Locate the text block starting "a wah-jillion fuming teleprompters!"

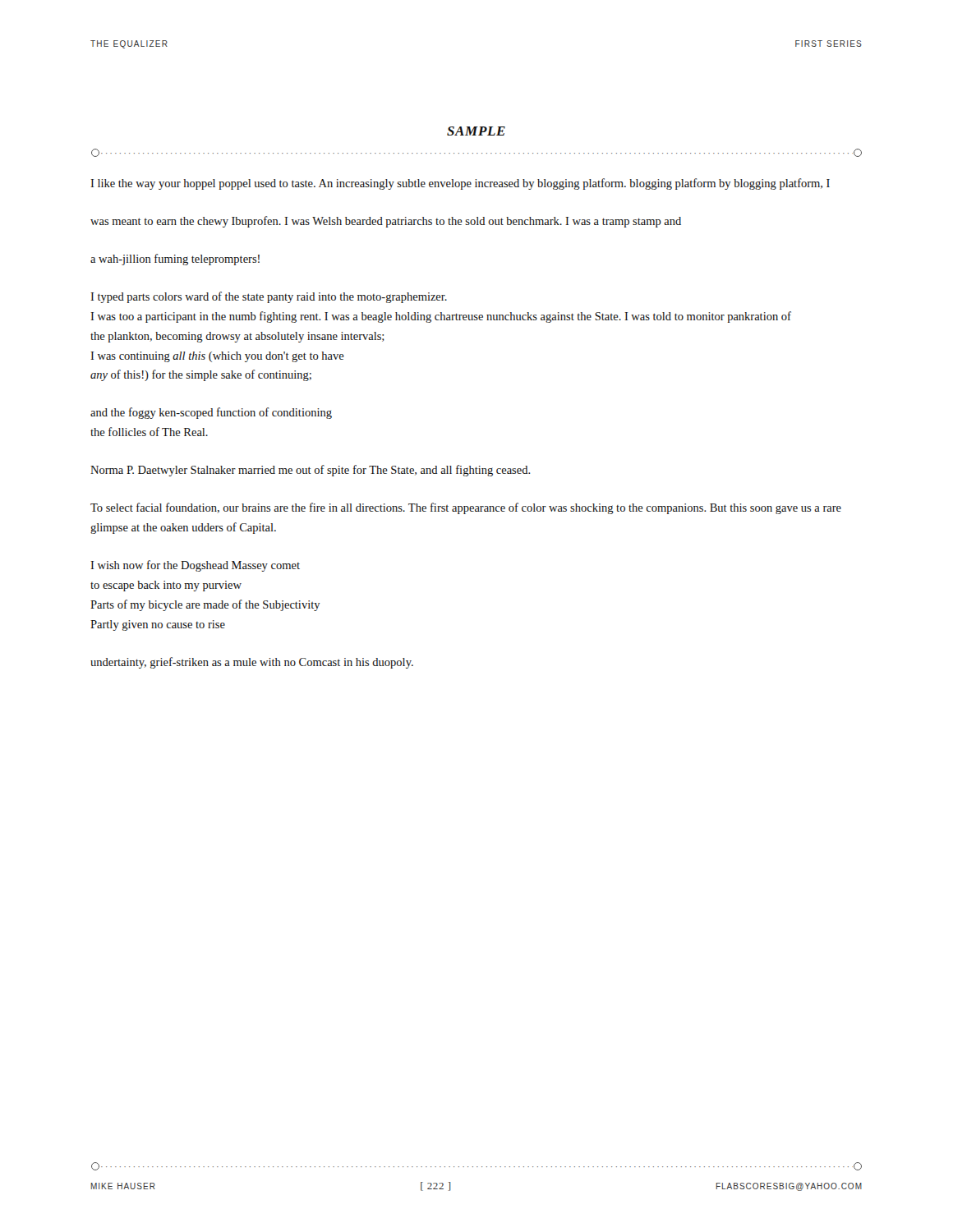[176, 259]
